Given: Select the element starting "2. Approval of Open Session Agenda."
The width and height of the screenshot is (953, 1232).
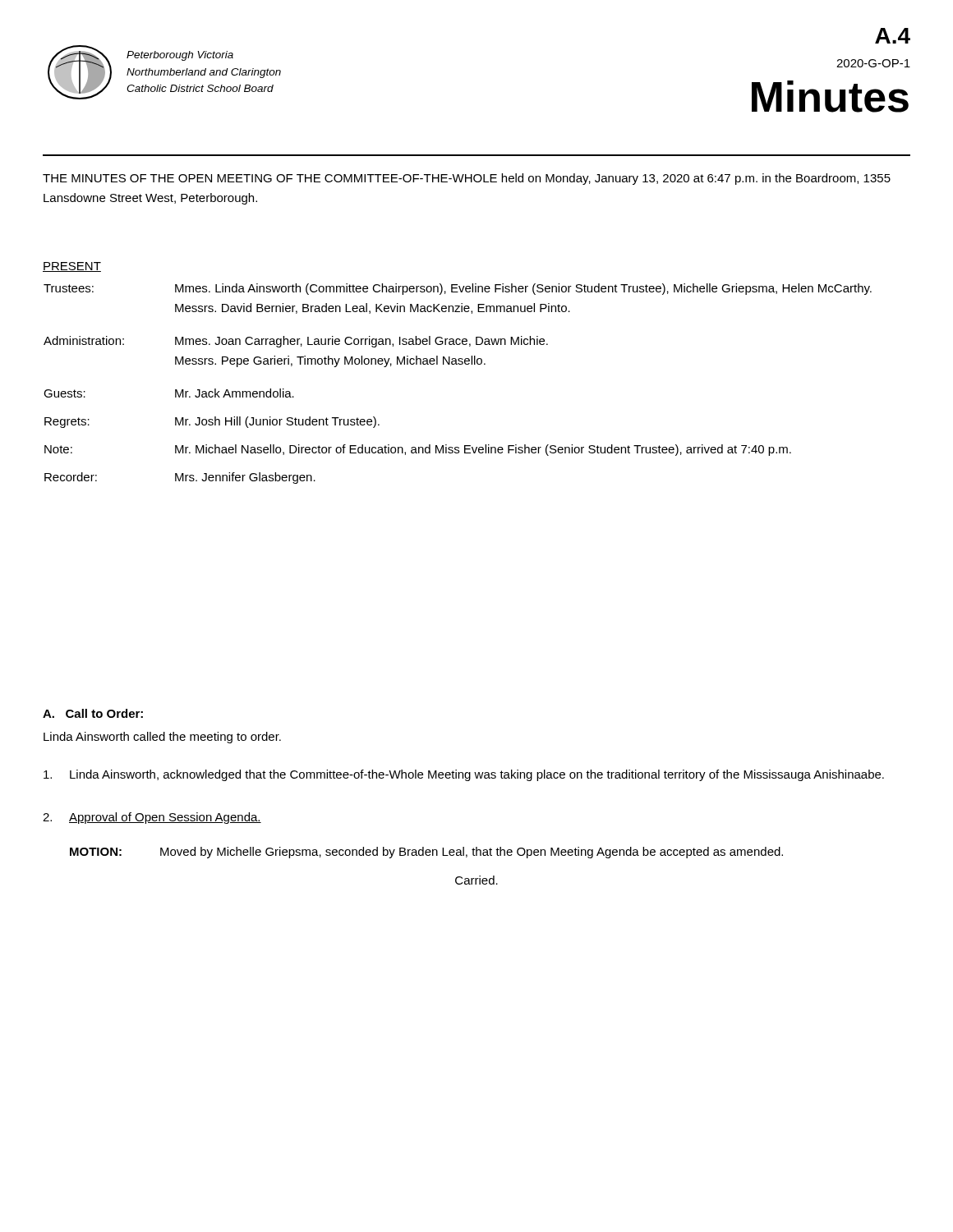Looking at the screenshot, I should pos(152,817).
